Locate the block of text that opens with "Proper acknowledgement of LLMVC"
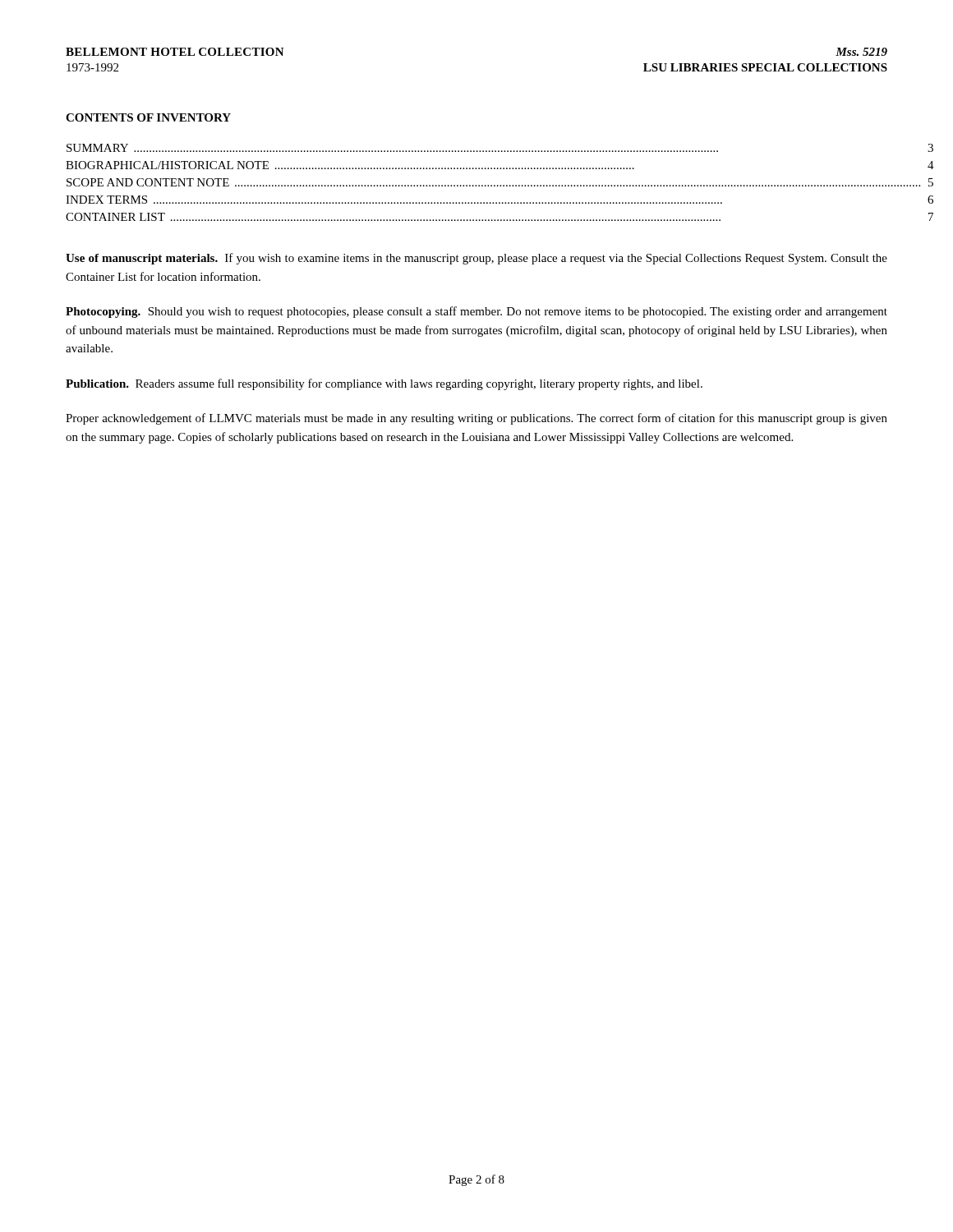Image resolution: width=953 pixels, height=1232 pixels. [476, 427]
